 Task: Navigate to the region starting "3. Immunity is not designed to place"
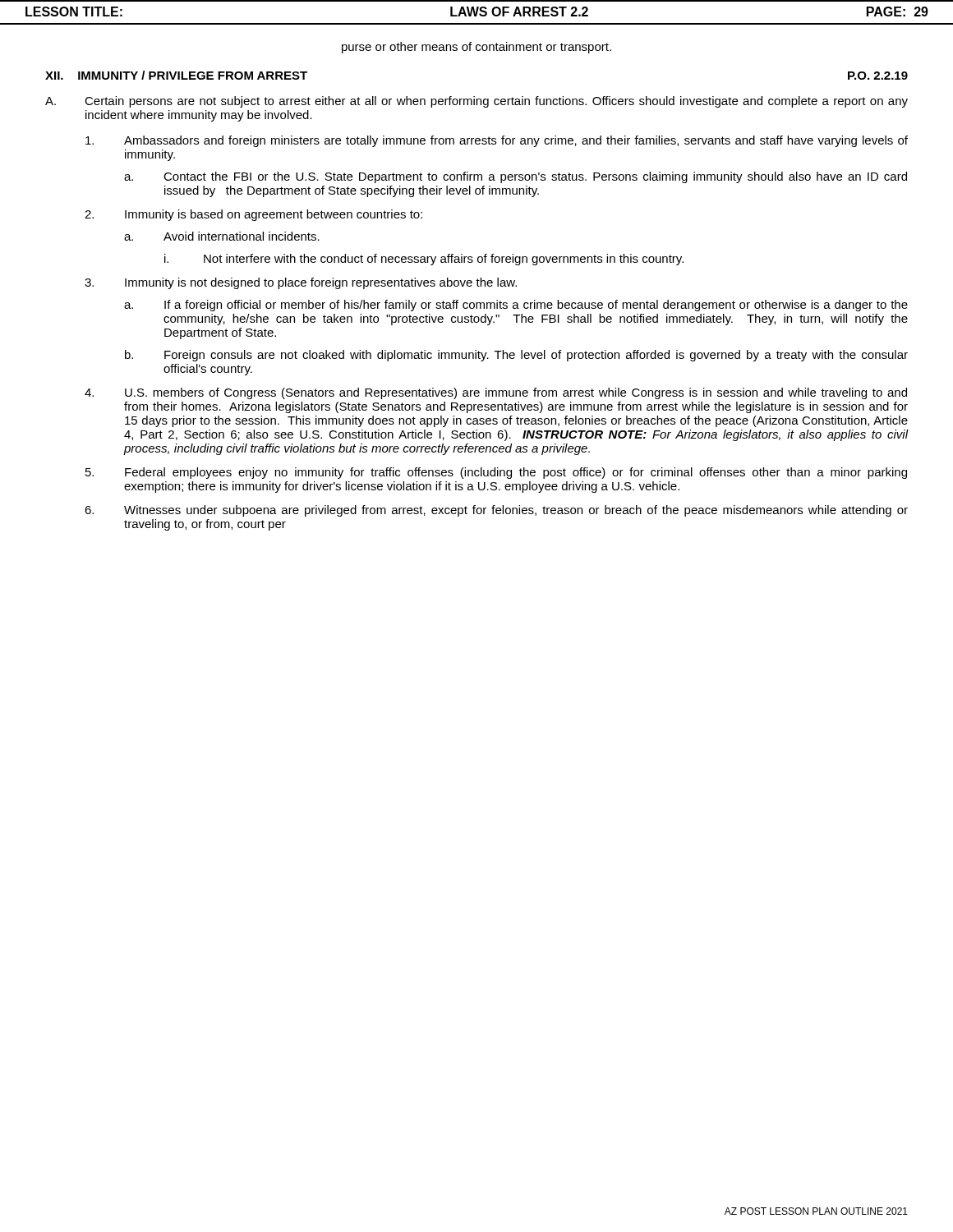pyautogui.click(x=496, y=282)
